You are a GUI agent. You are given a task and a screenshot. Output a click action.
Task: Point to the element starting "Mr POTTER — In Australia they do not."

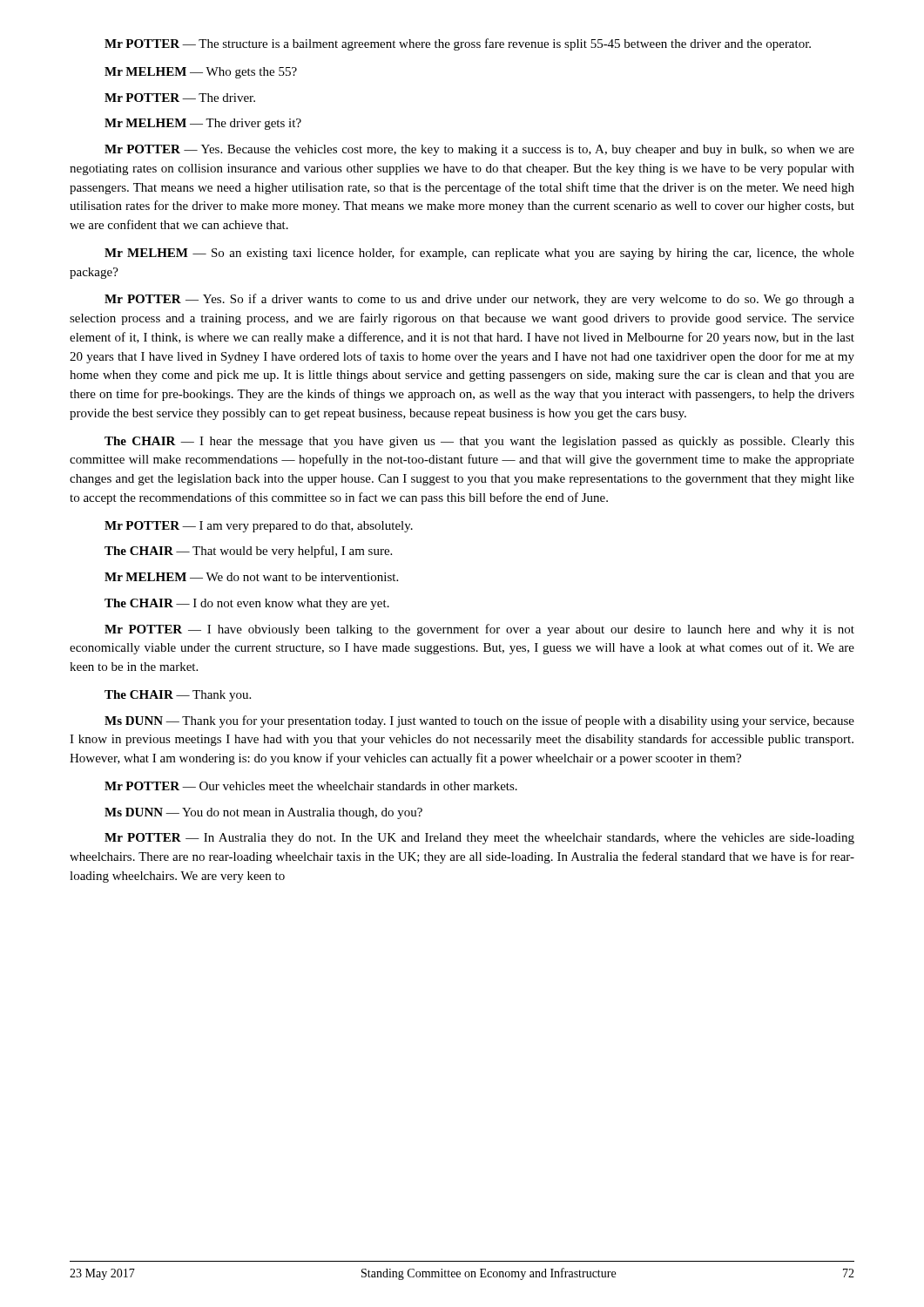tap(462, 857)
